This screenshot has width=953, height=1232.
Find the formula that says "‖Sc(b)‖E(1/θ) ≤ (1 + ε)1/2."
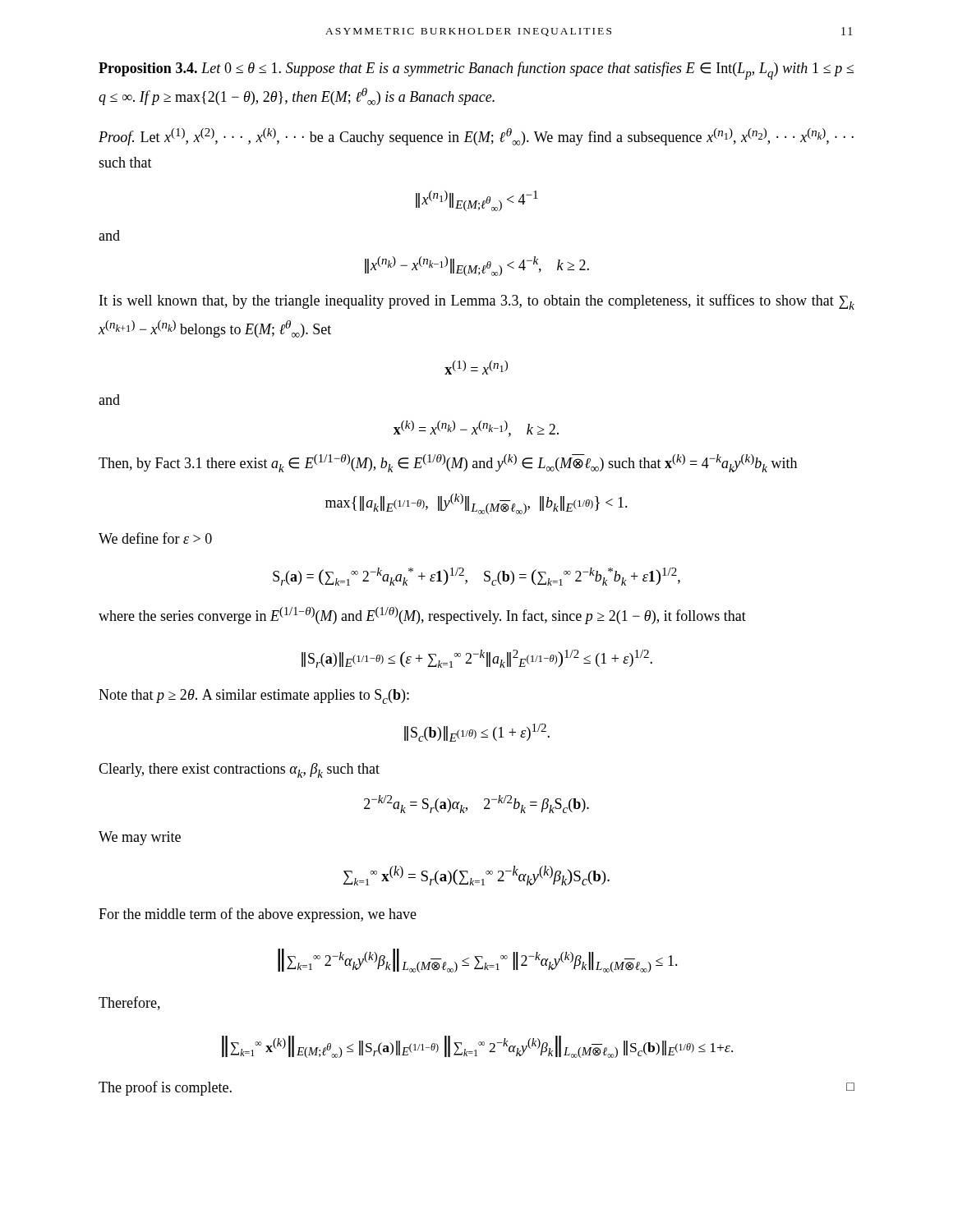(x=476, y=733)
